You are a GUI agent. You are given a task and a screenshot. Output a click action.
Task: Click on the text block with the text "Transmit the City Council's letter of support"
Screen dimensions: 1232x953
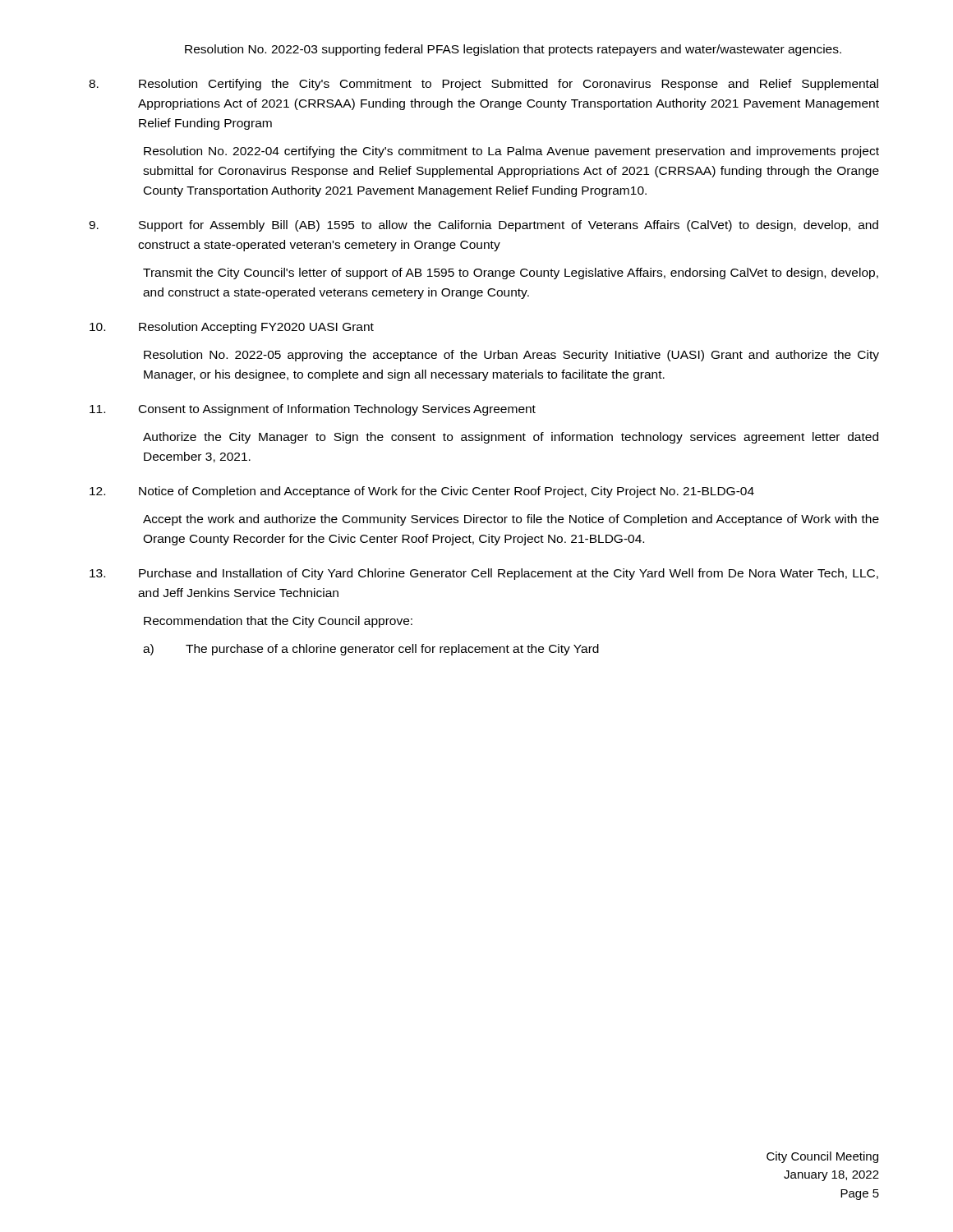pos(511,282)
